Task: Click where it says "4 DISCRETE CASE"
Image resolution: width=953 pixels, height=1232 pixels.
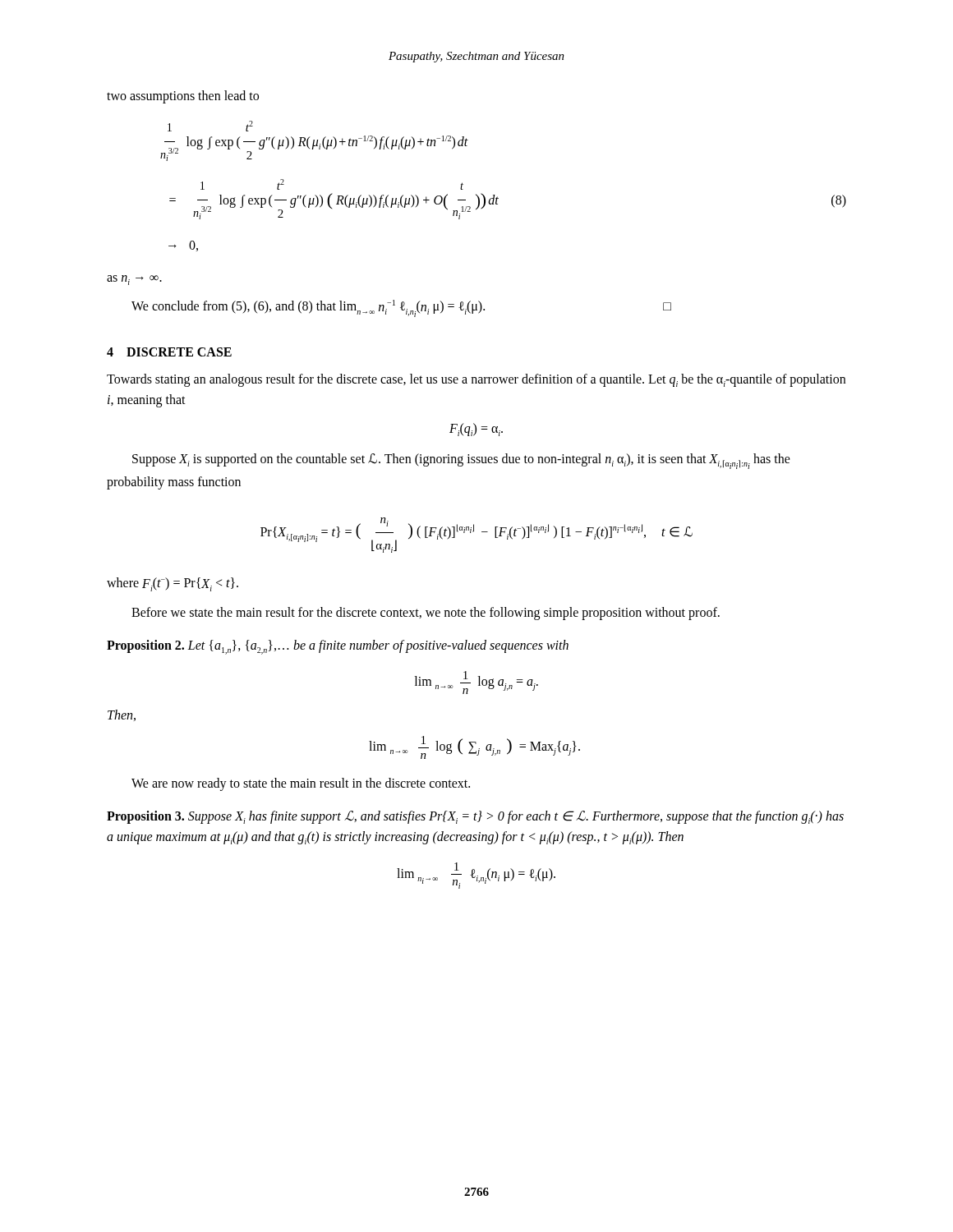Action: coord(169,352)
